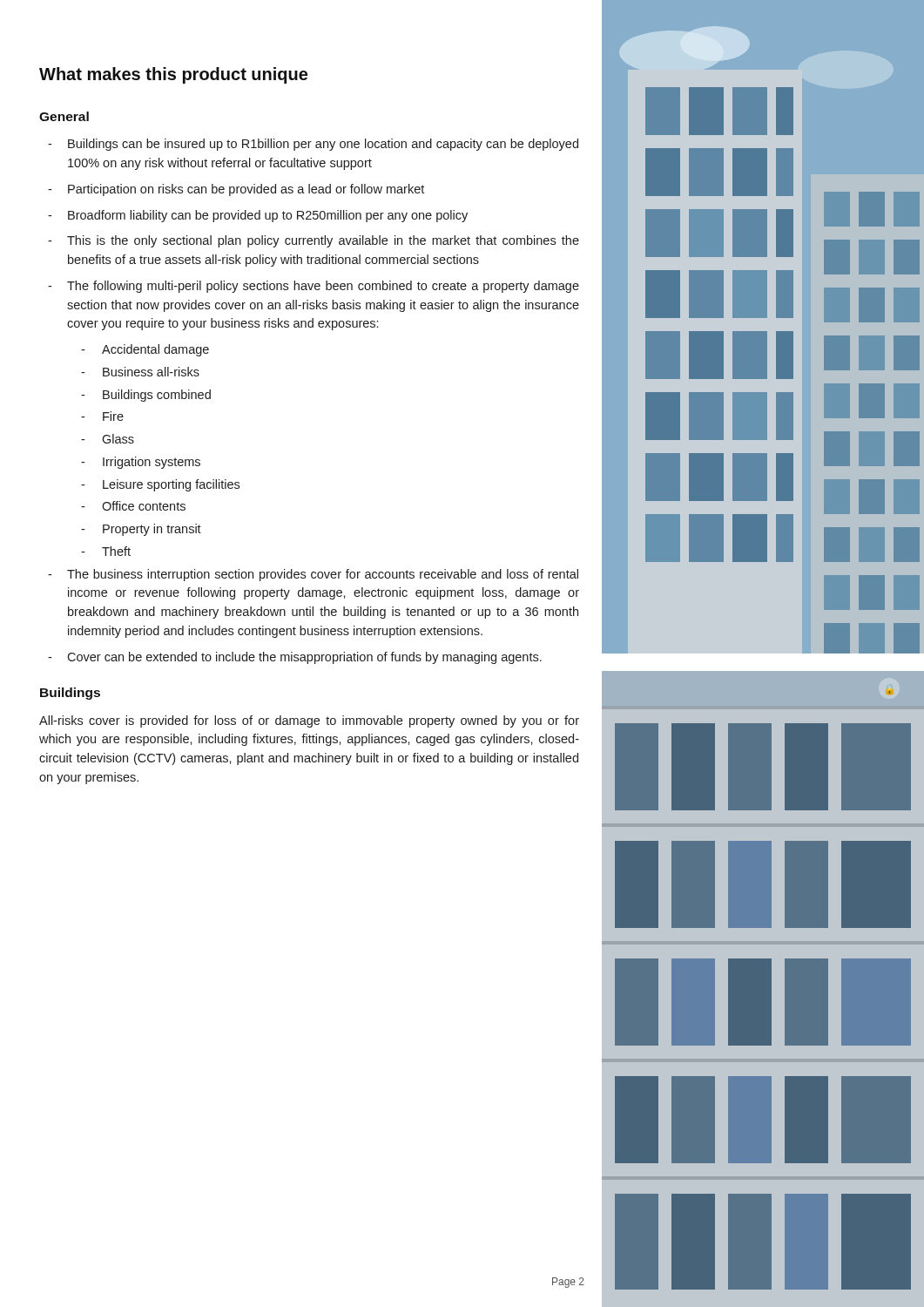Find the block on this page that starts "- Buildings can be"
The width and height of the screenshot is (924, 1307).
pos(314,154)
